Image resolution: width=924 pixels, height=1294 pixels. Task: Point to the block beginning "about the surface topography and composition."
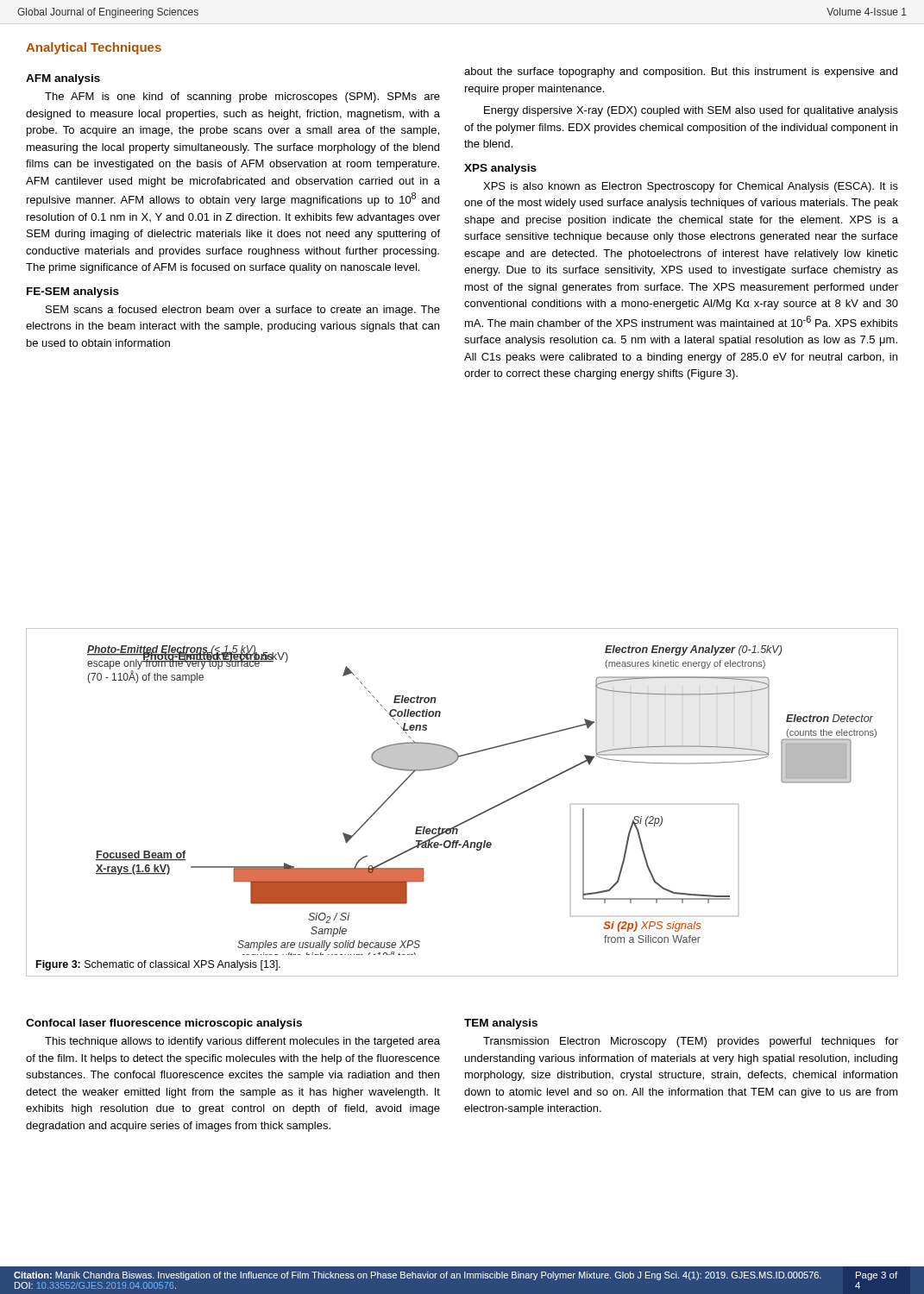pyautogui.click(x=681, y=108)
